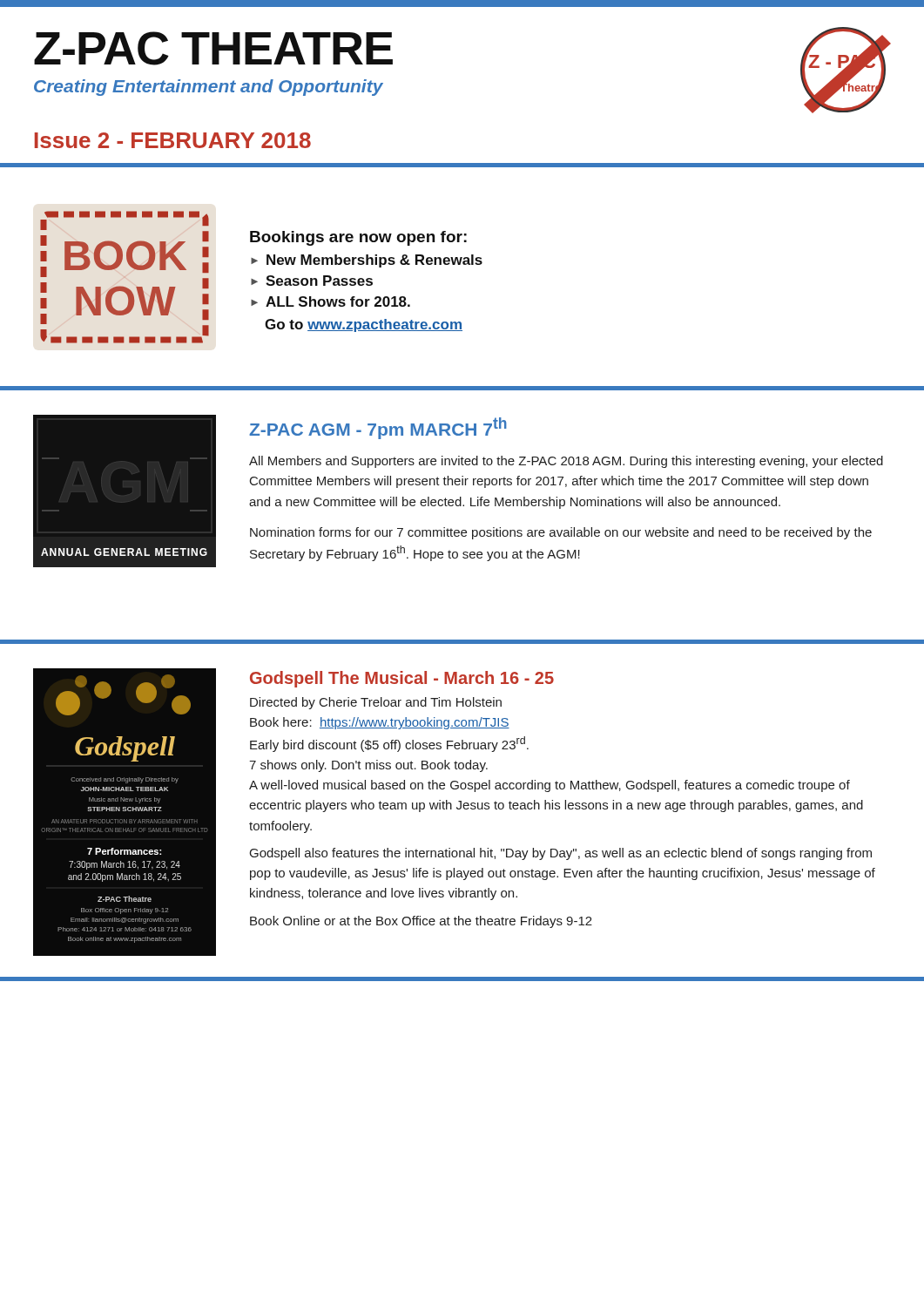
Task: Click on the text block with the text "All Members and Supporters are invited to"
Action: [566, 481]
